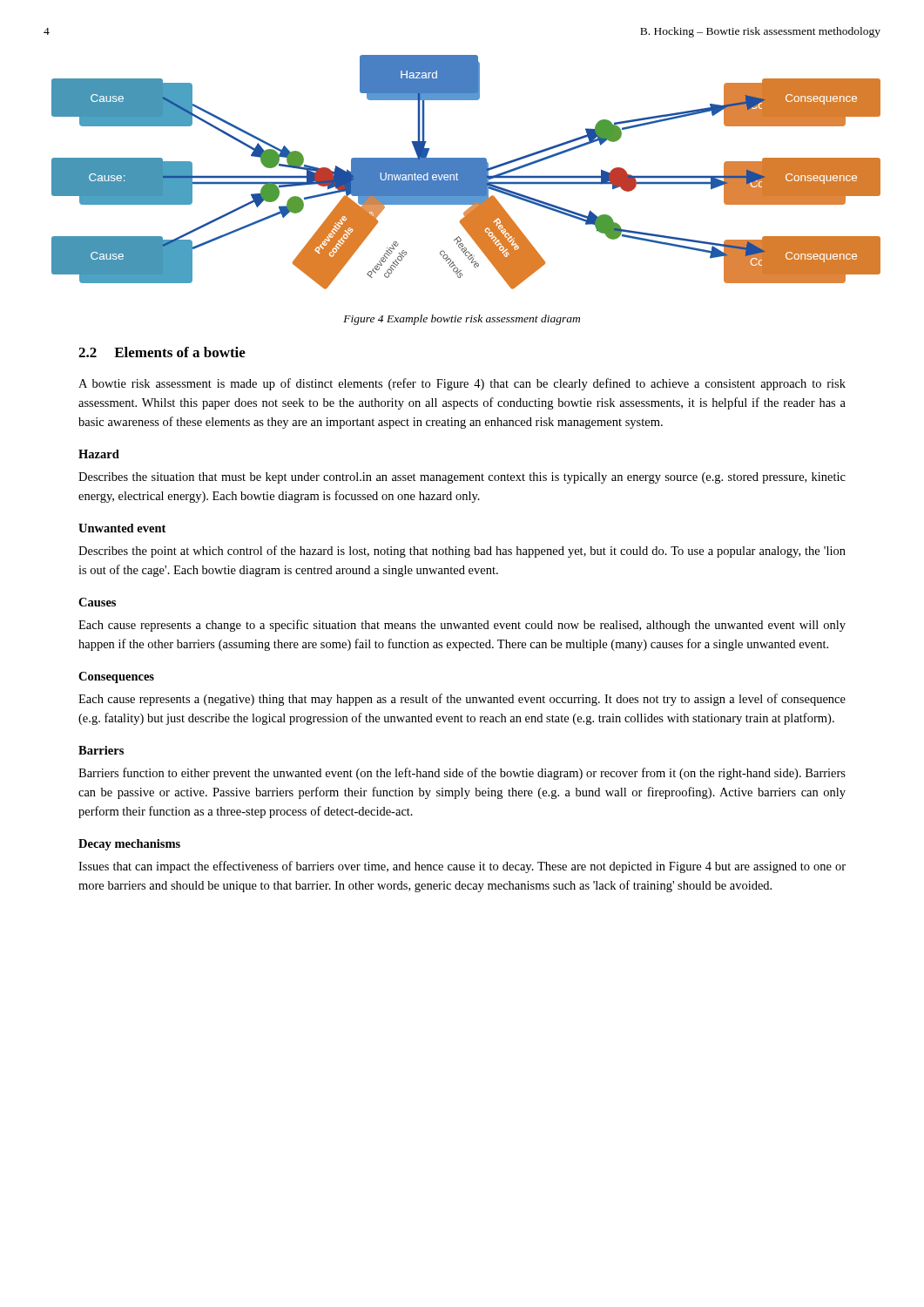Find the section header that says "2.2Elements of a bowtie"
The width and height of the screenshot is (924, 1307).
click(162, 353)
